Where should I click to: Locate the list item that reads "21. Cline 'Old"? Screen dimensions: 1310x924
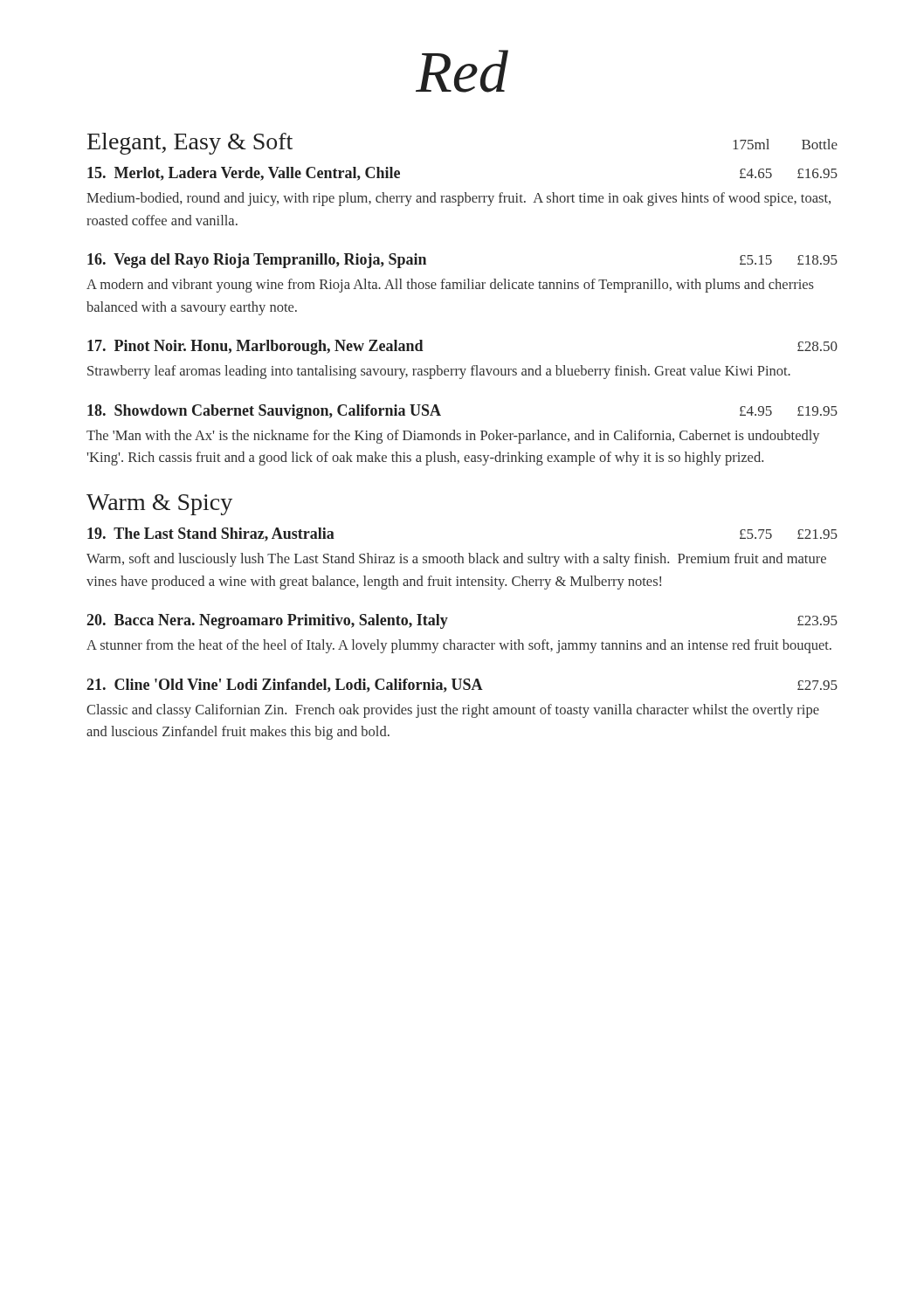(462, 709)
